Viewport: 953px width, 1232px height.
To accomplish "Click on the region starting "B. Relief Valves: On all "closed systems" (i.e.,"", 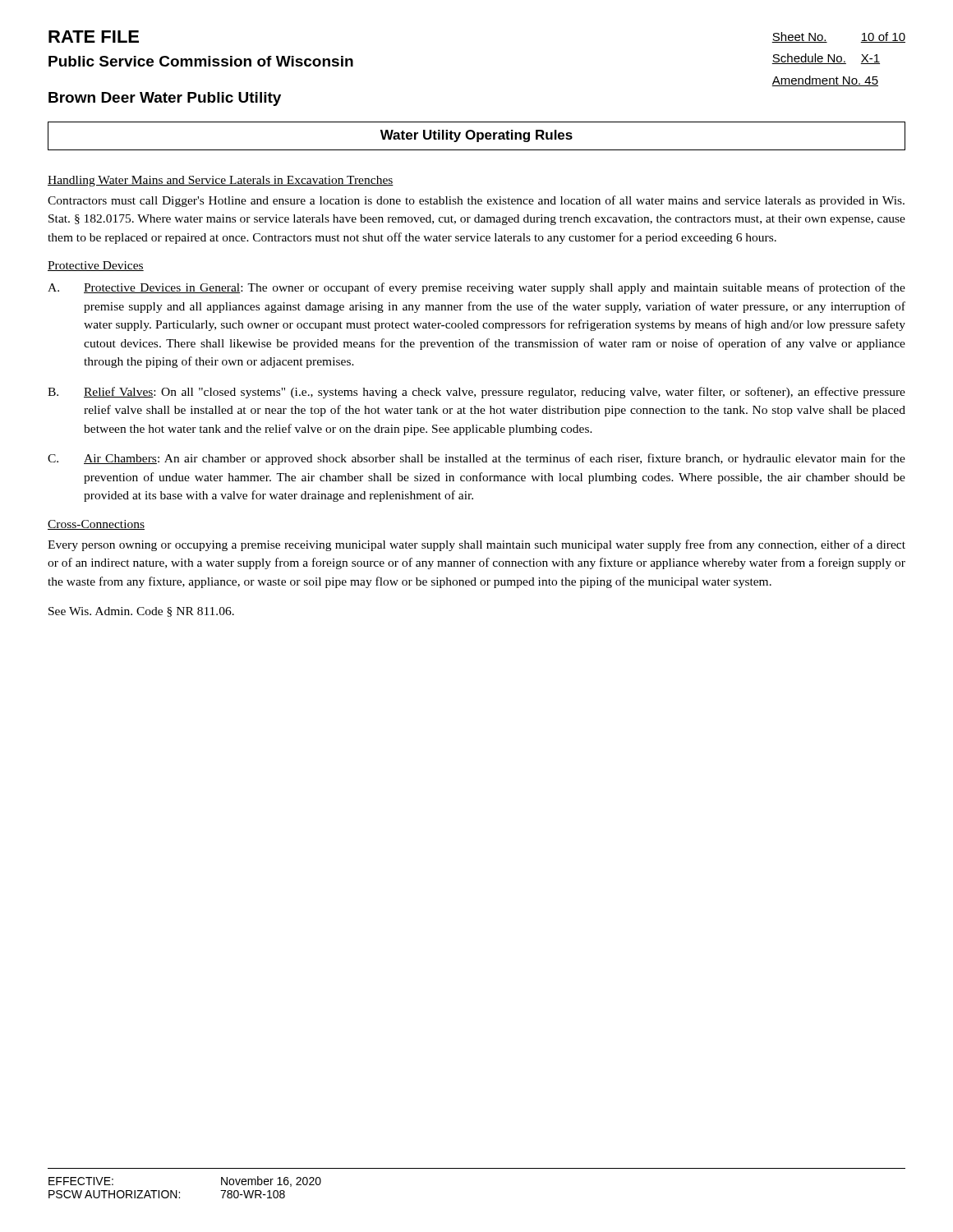I will (476, 410).
